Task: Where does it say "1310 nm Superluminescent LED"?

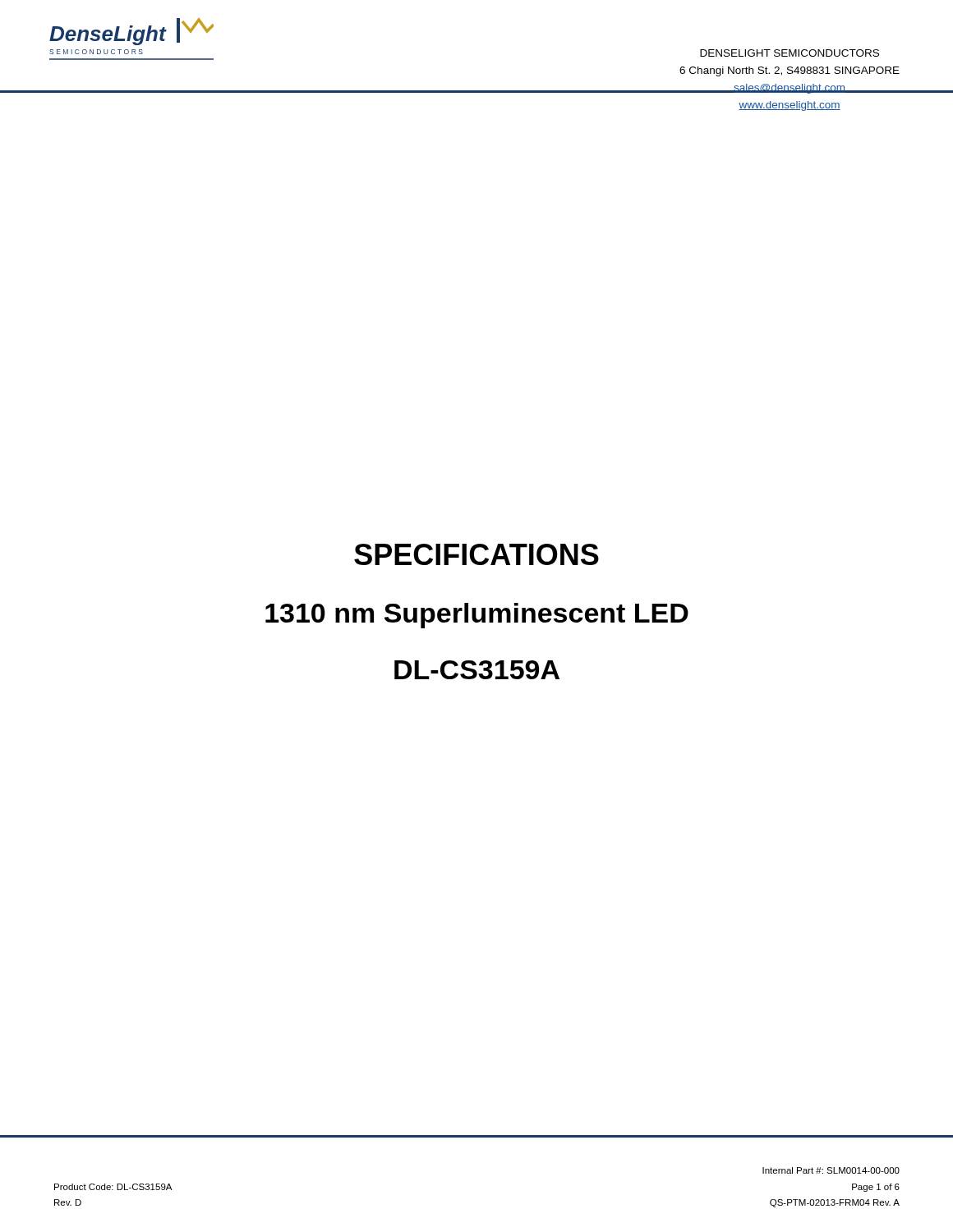Action: tap(476, 613)
